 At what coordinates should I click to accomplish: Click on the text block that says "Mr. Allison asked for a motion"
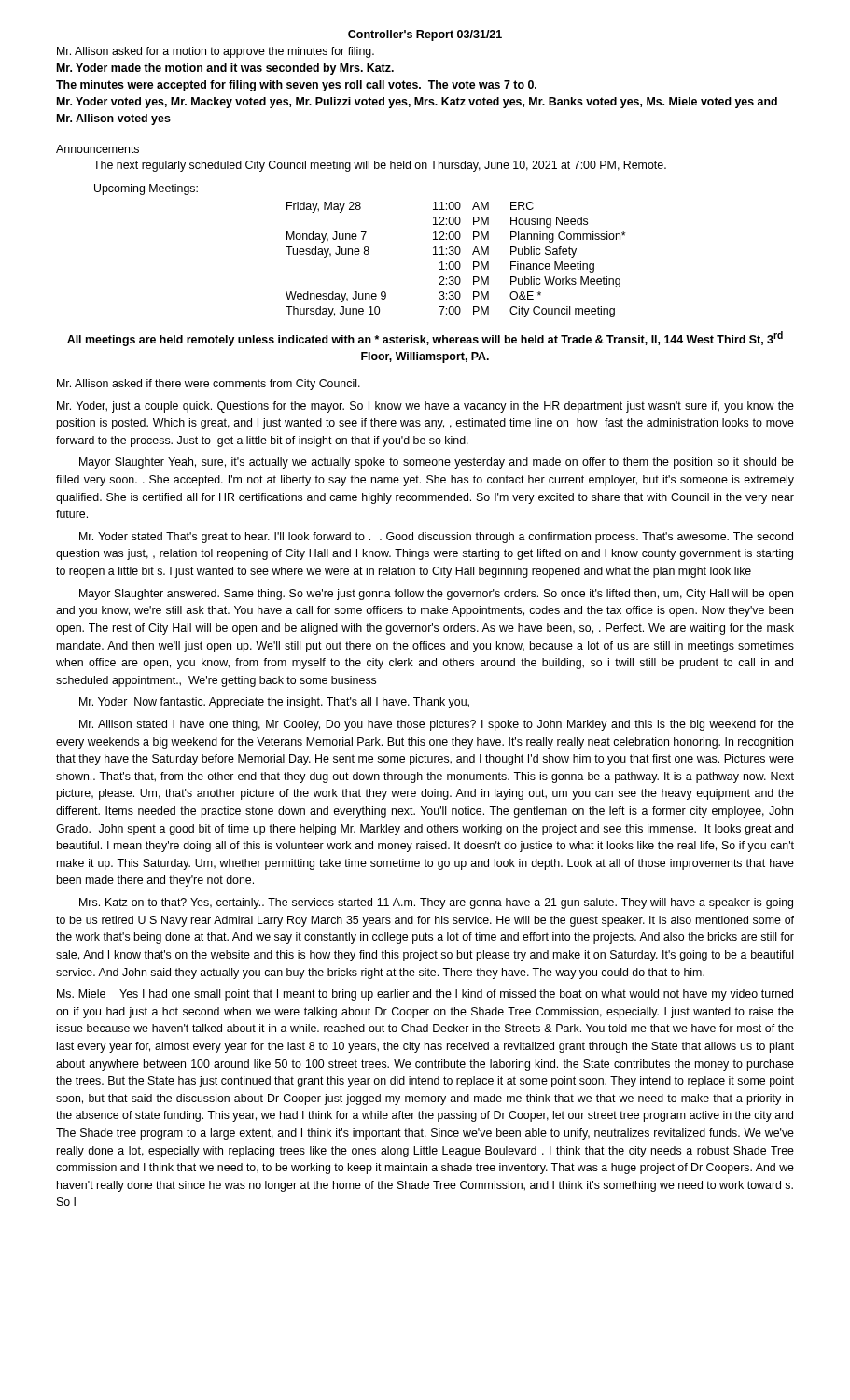(417, 85)
